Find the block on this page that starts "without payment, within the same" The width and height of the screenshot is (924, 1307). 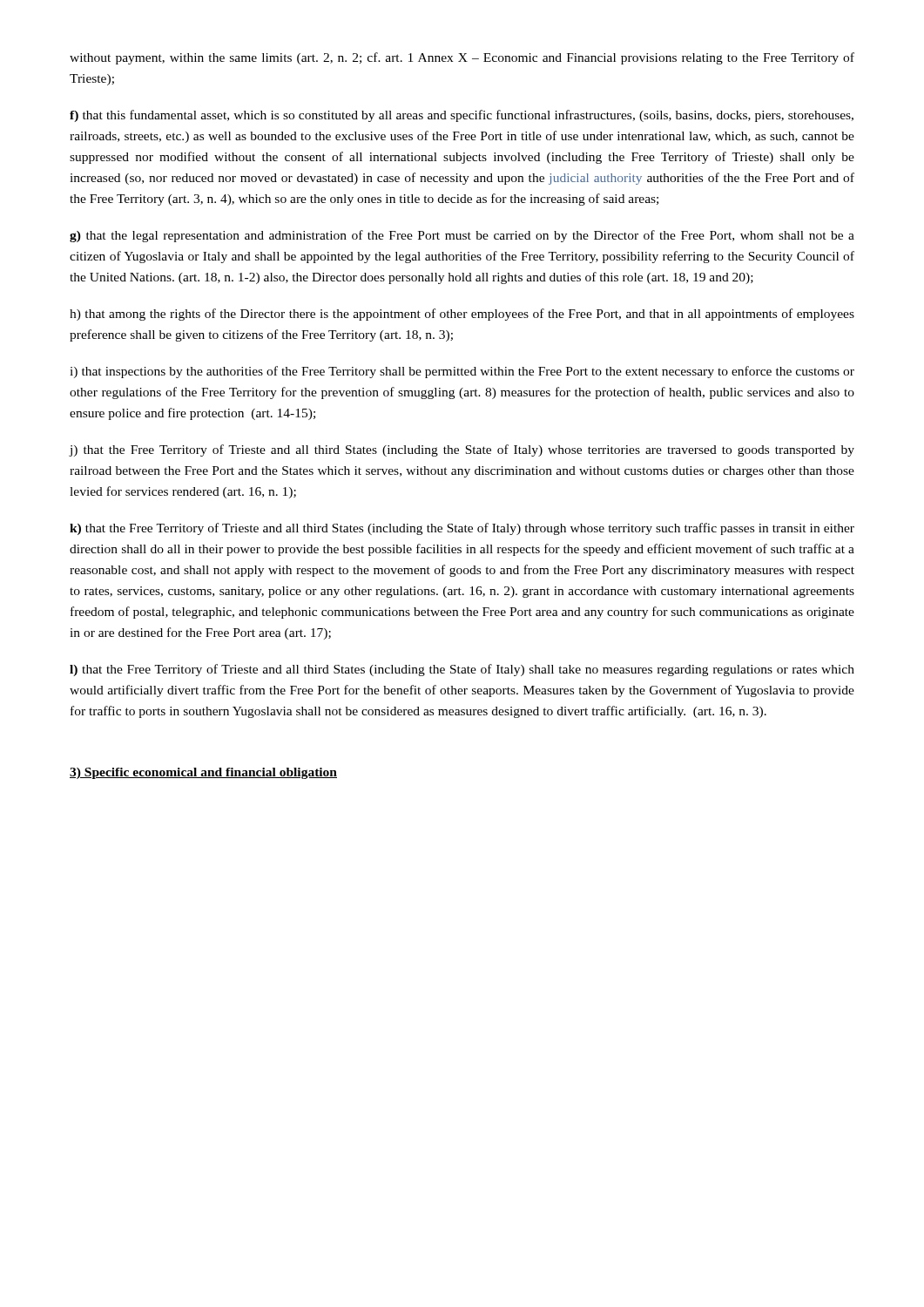(x=462, y=68)
